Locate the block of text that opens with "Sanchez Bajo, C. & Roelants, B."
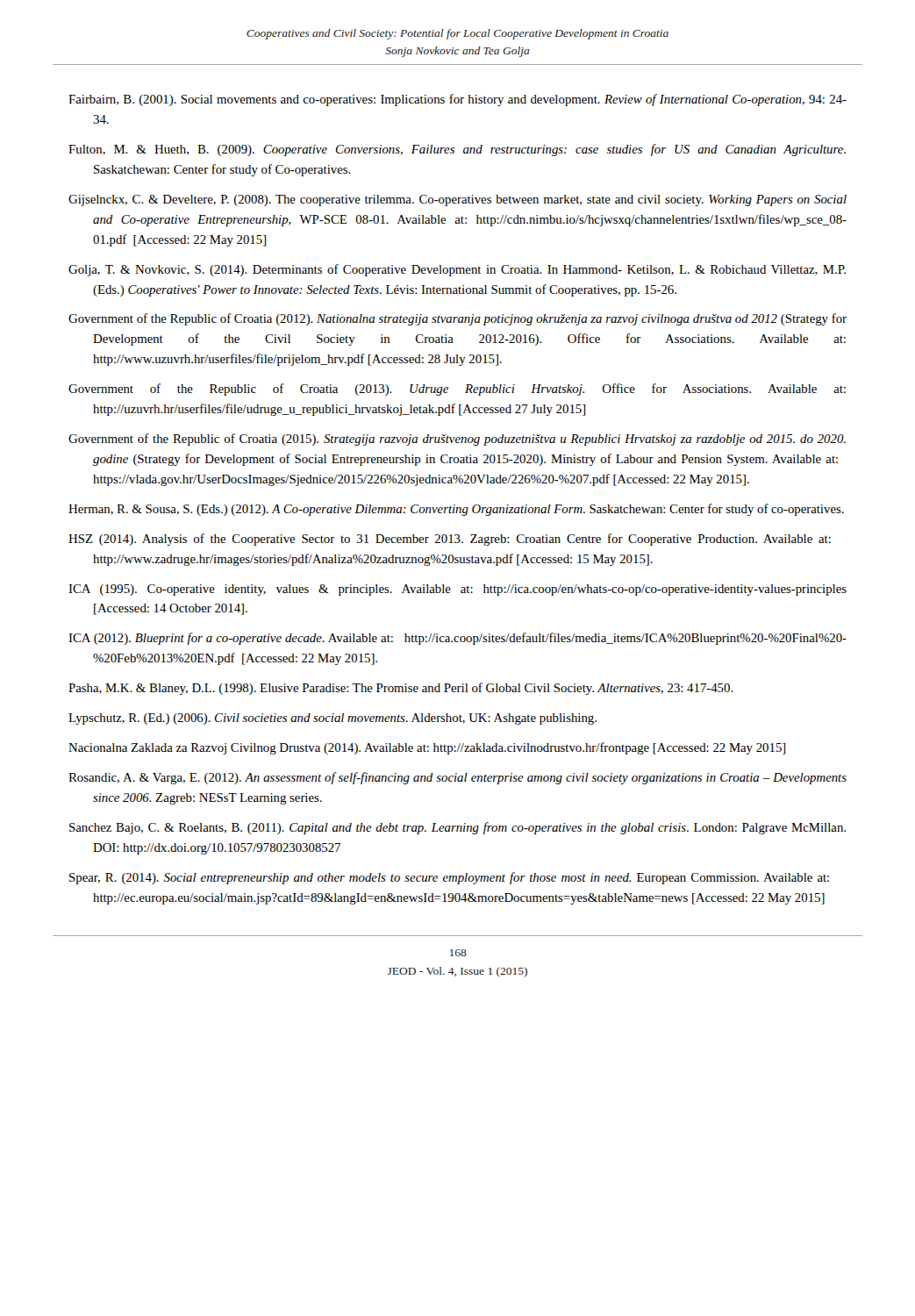 (458, 838)
